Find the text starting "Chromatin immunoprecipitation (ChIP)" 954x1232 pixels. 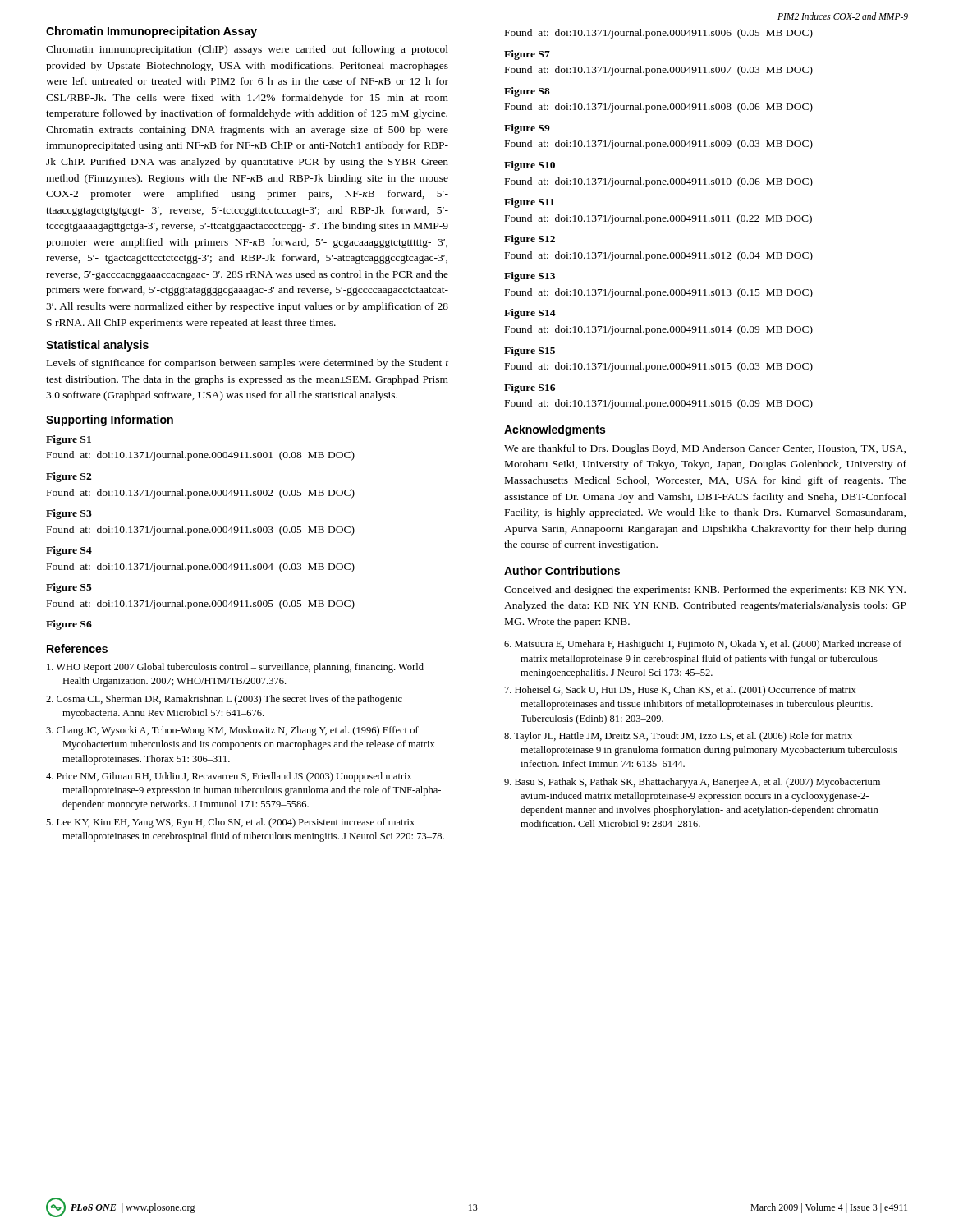point(247,186)
